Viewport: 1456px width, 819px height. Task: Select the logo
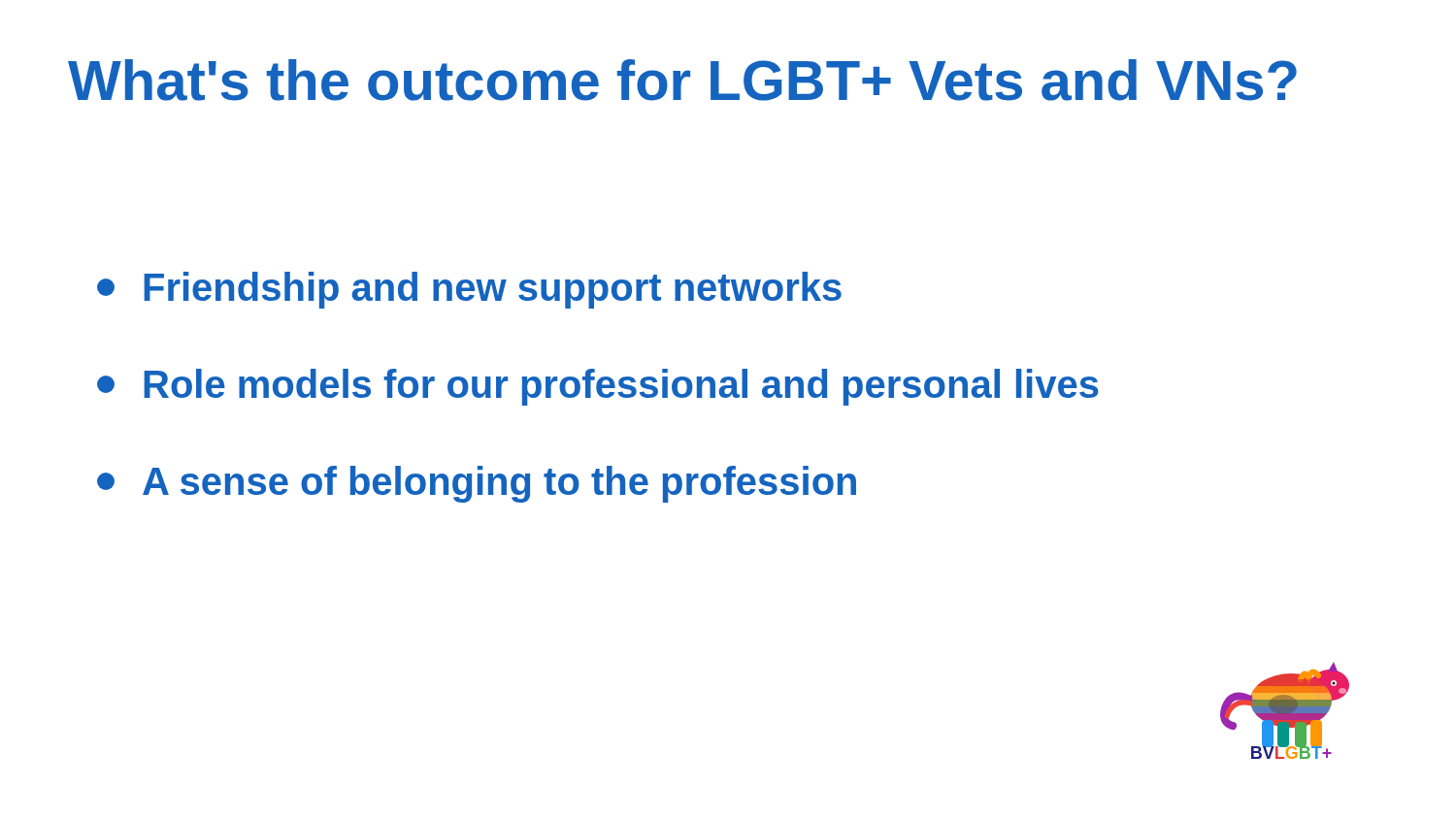click(1291, 710)
